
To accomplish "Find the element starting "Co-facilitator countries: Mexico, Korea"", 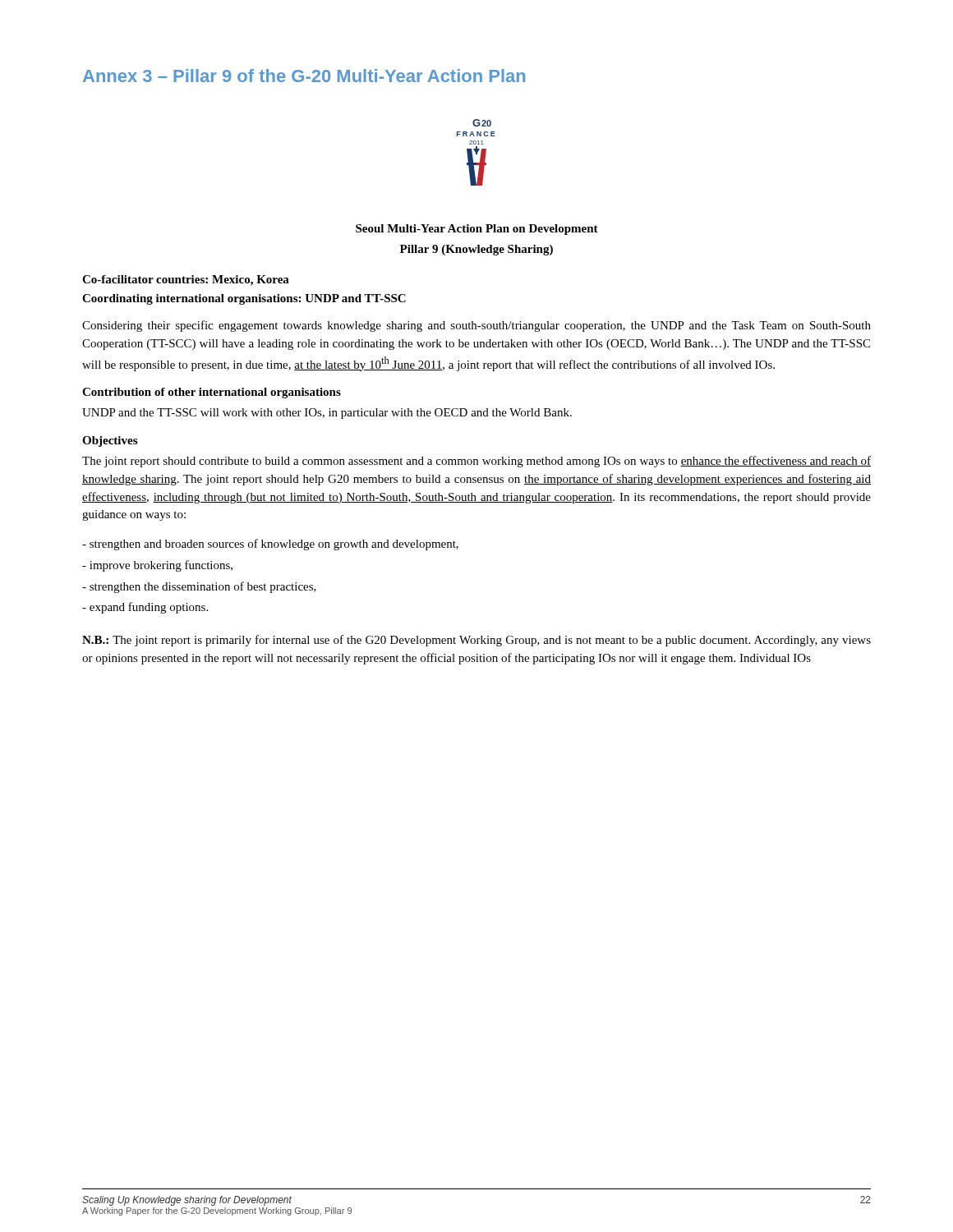I will [186, 279].
